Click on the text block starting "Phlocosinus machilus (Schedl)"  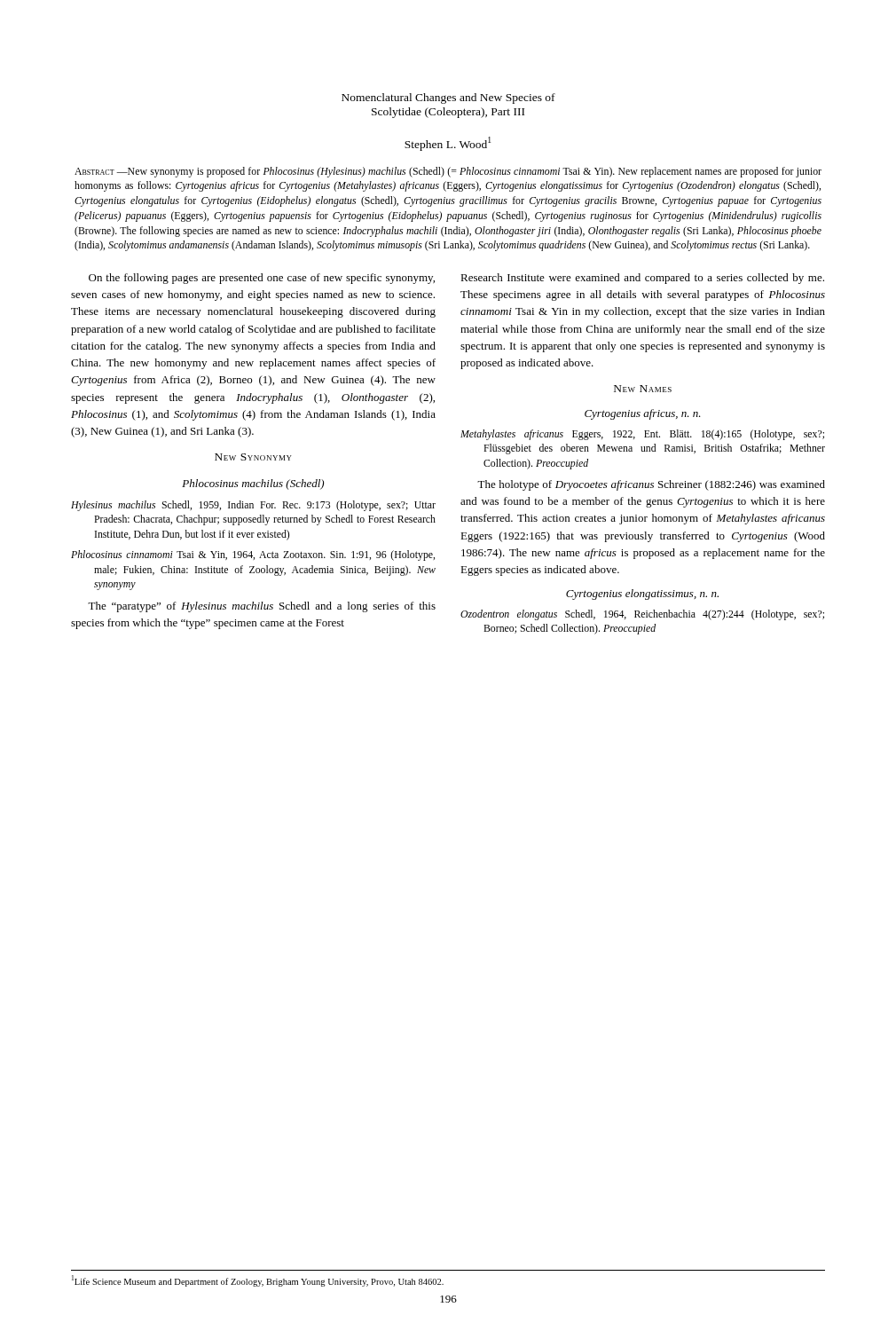pos(253,483)
